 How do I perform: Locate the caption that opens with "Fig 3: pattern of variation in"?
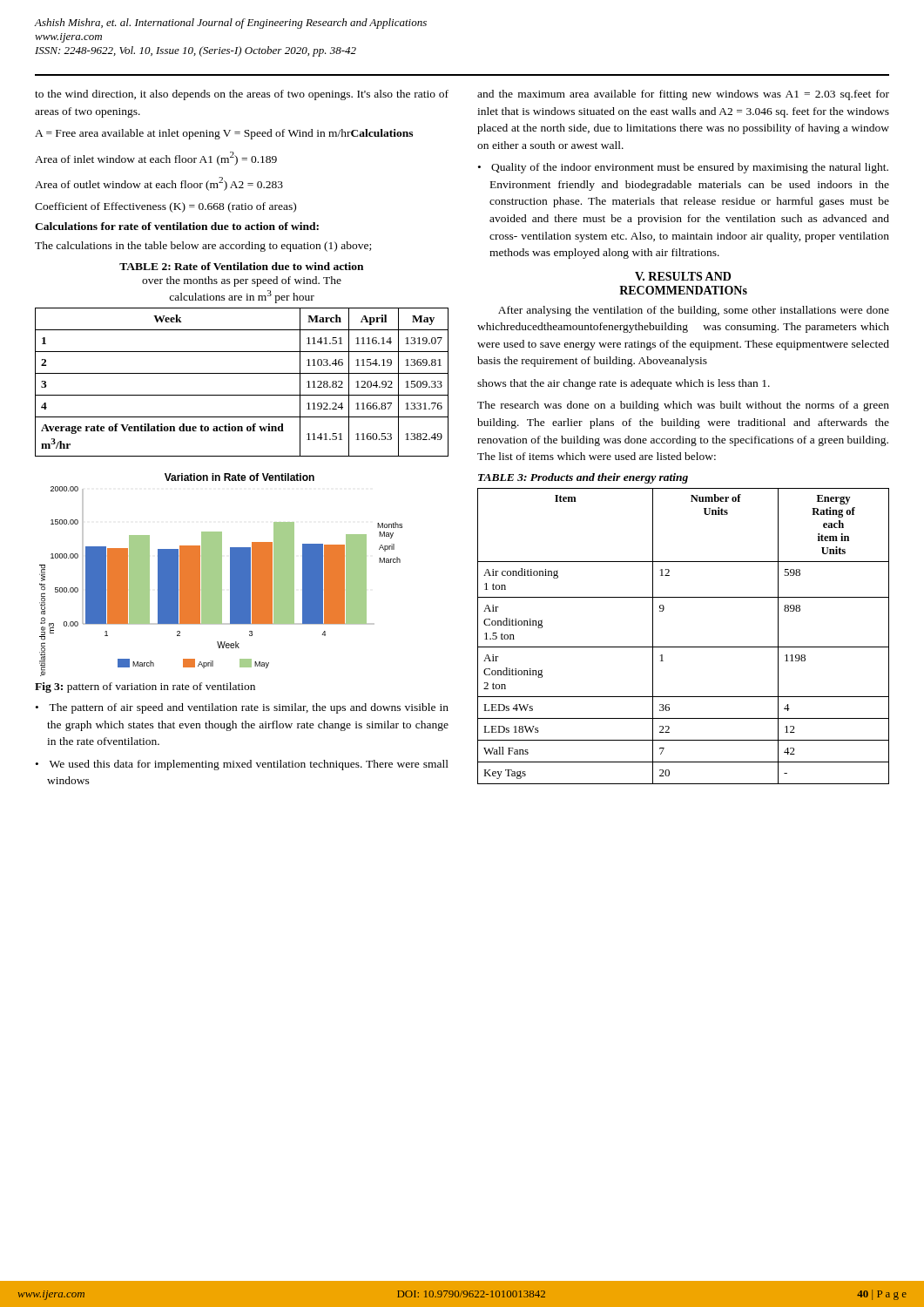(145, 686)
